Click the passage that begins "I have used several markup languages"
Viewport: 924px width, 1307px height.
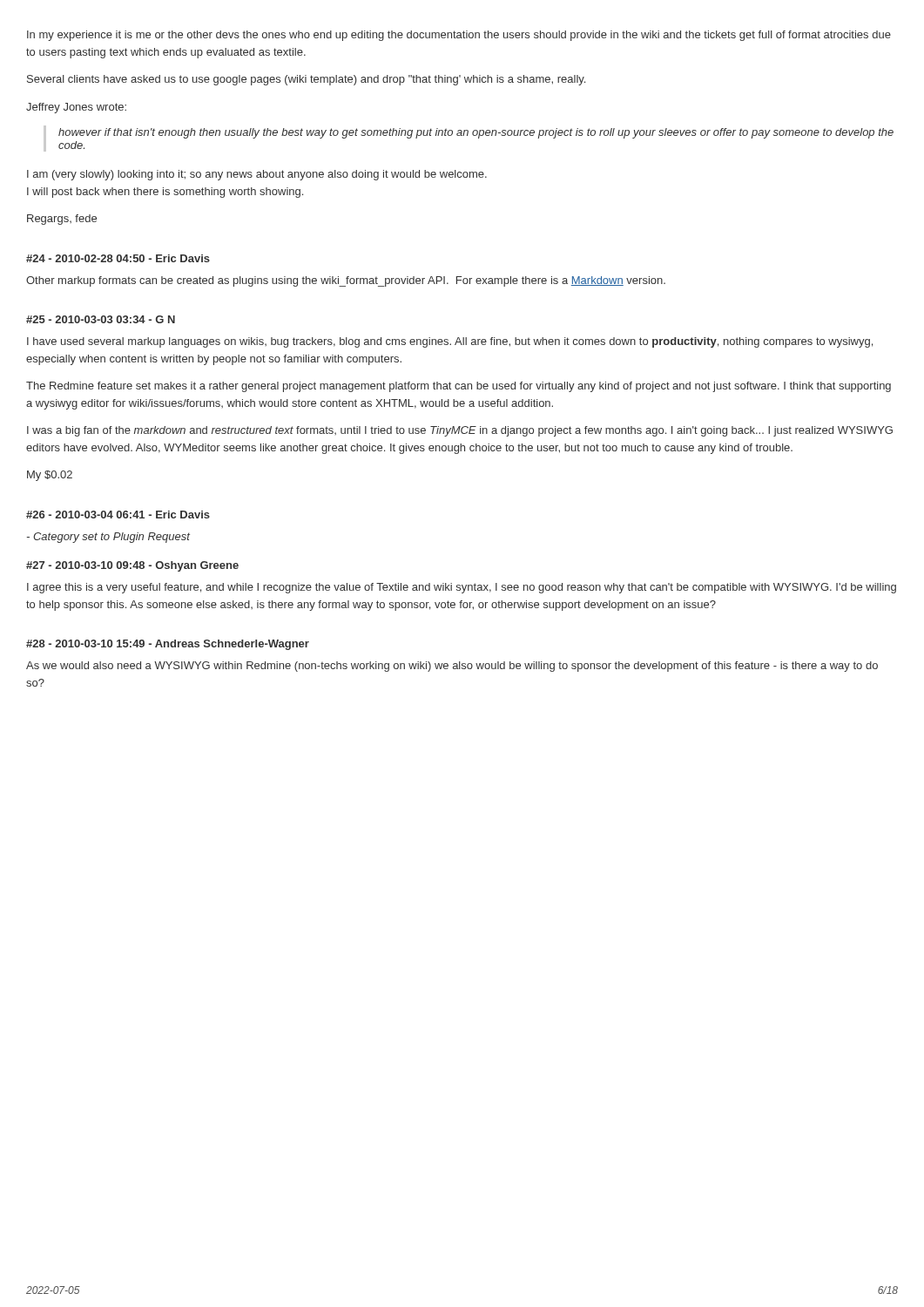coord(450,350)
